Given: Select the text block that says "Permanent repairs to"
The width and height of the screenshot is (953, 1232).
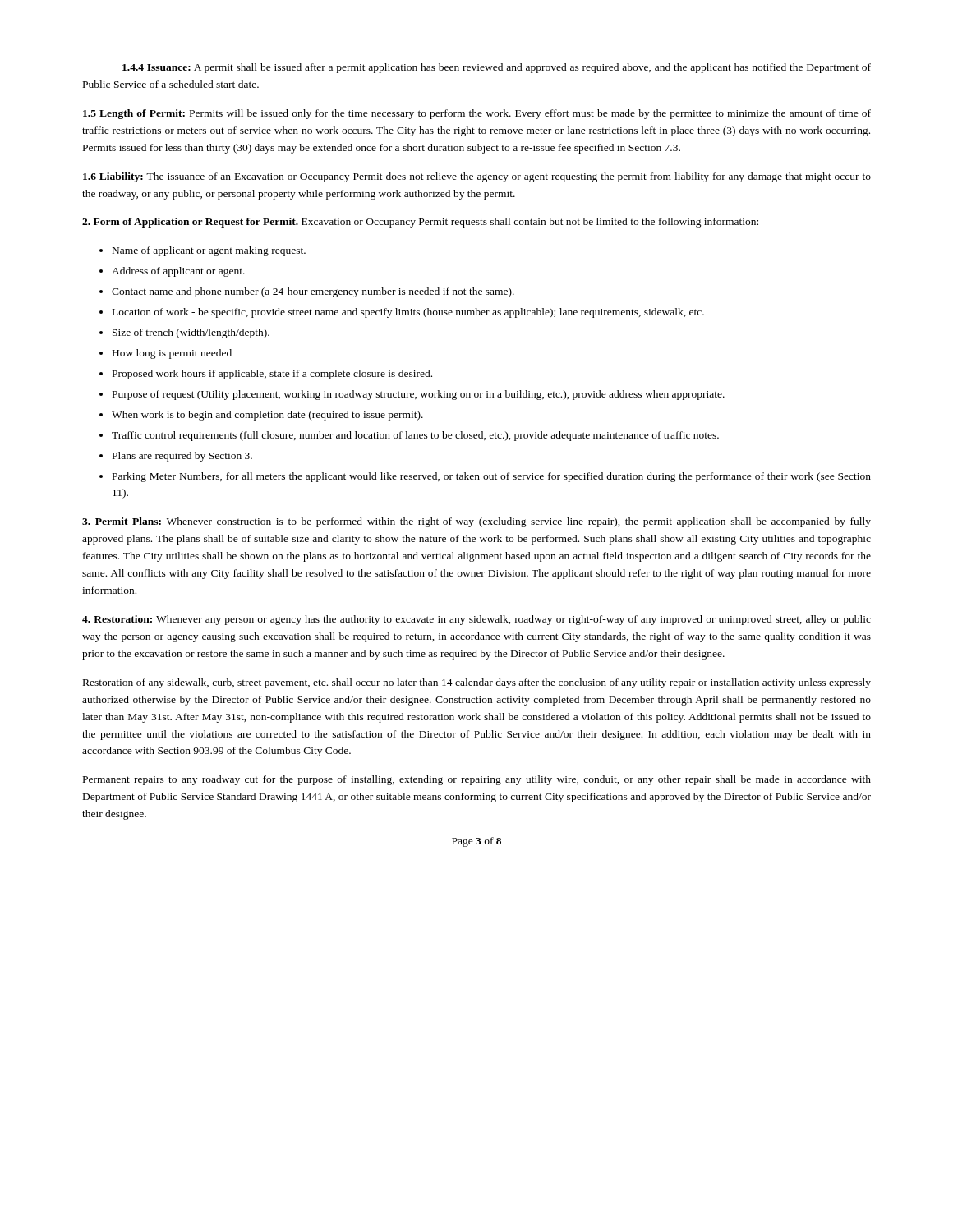Looking at the screenshot, I should click(476, 797).
